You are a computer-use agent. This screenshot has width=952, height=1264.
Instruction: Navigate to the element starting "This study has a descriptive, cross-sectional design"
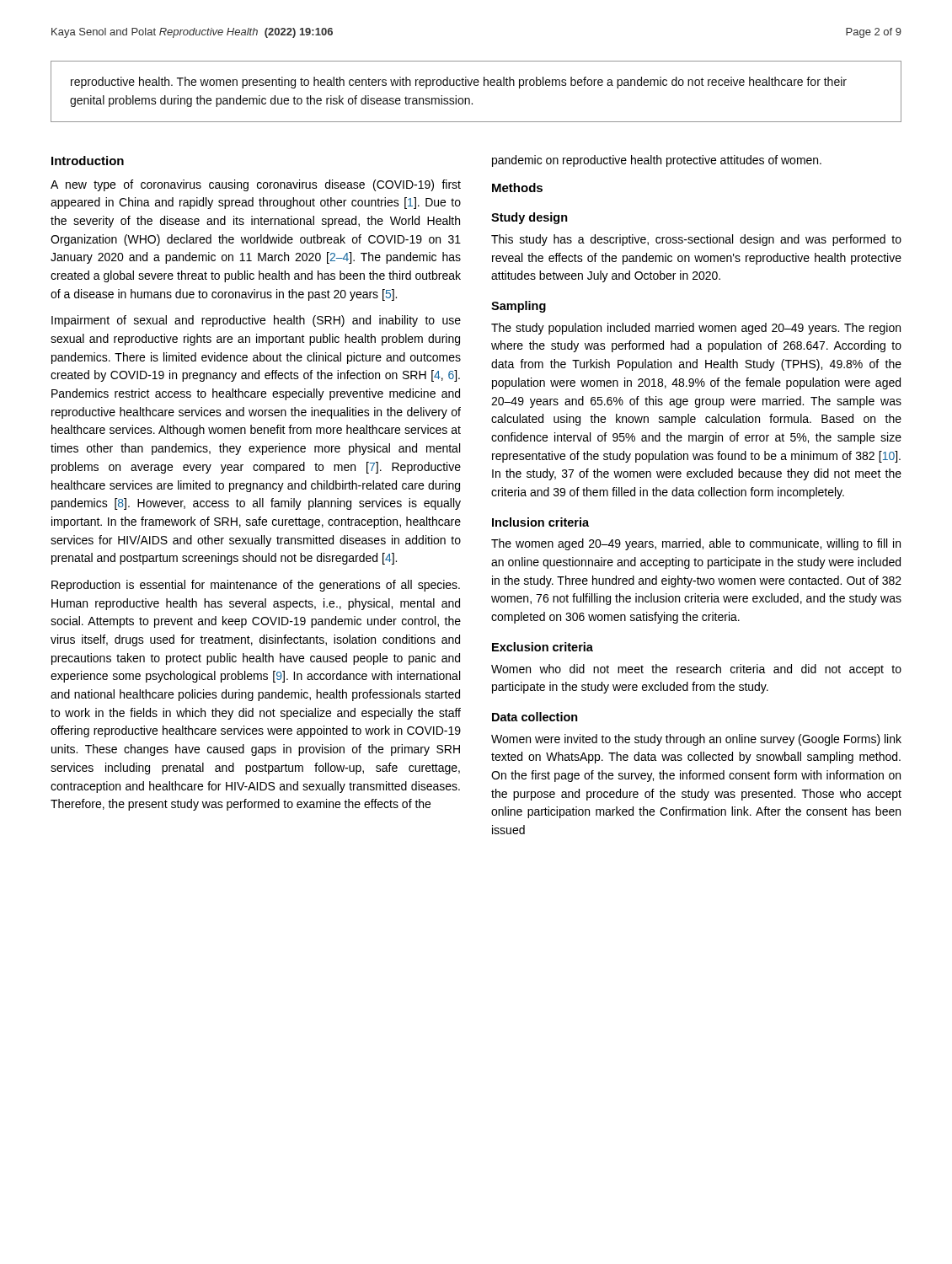[696, 258]
